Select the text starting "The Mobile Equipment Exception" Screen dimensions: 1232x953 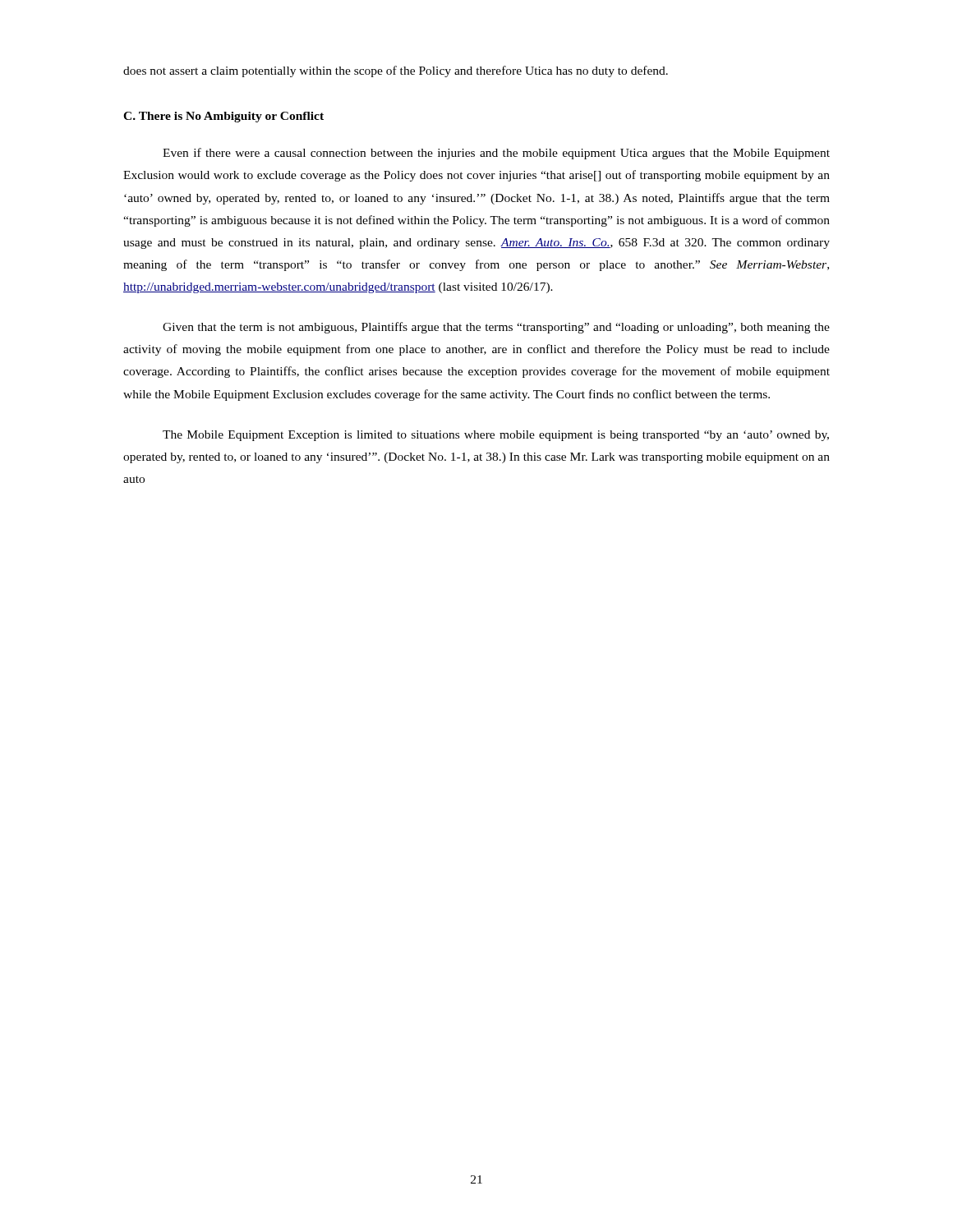(x=476, y=456)
